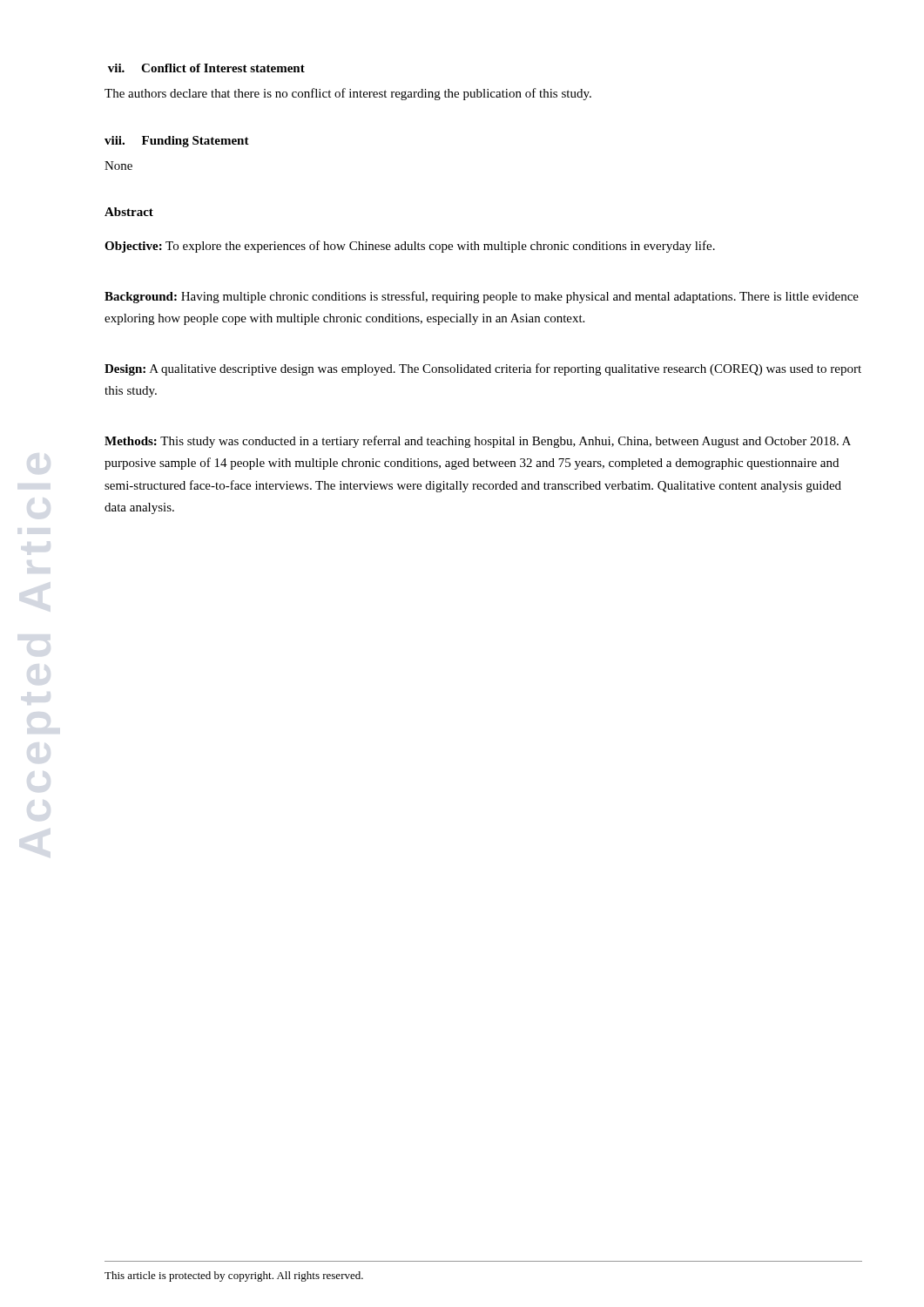The width and height of the screenshot is (924, 1307).
Task: Find the block on this page that starts "The authors declare that there"
Action: coord(348,93)
